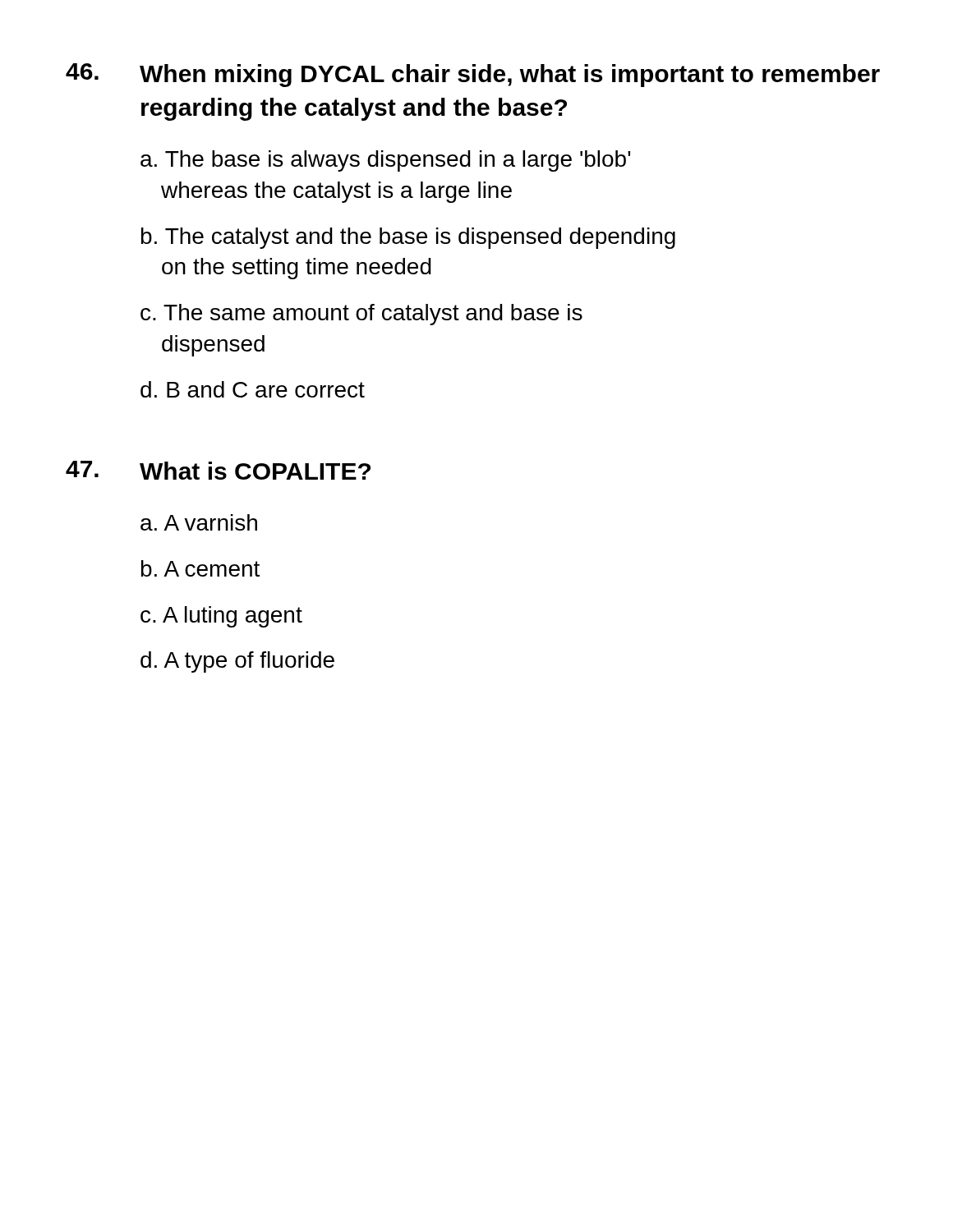Select the element starting "d. A type of fluoride"
This screenshot has width=953, height=1232.
tap(238, 660)
